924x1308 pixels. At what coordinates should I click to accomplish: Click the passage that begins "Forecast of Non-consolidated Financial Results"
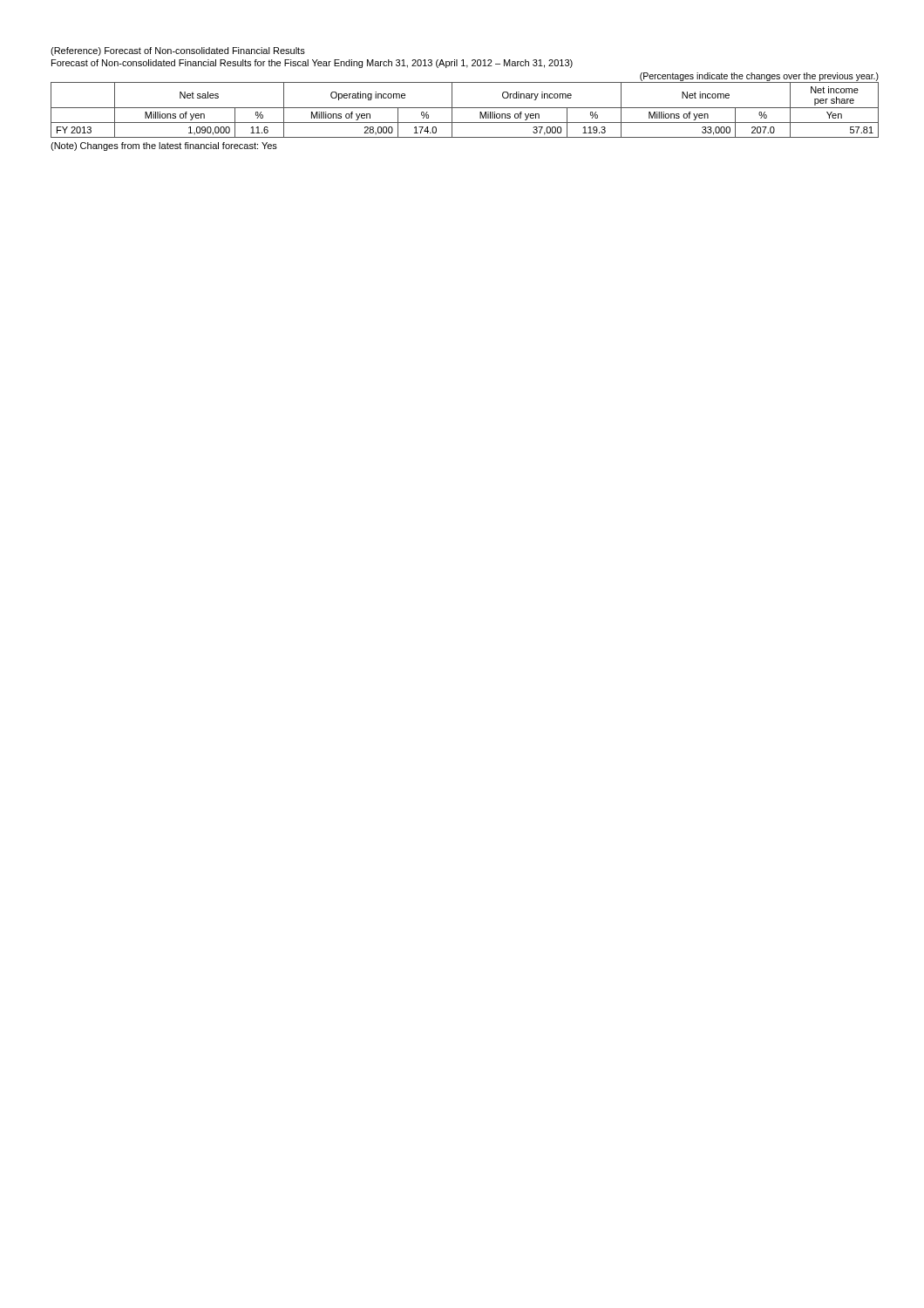312,63
